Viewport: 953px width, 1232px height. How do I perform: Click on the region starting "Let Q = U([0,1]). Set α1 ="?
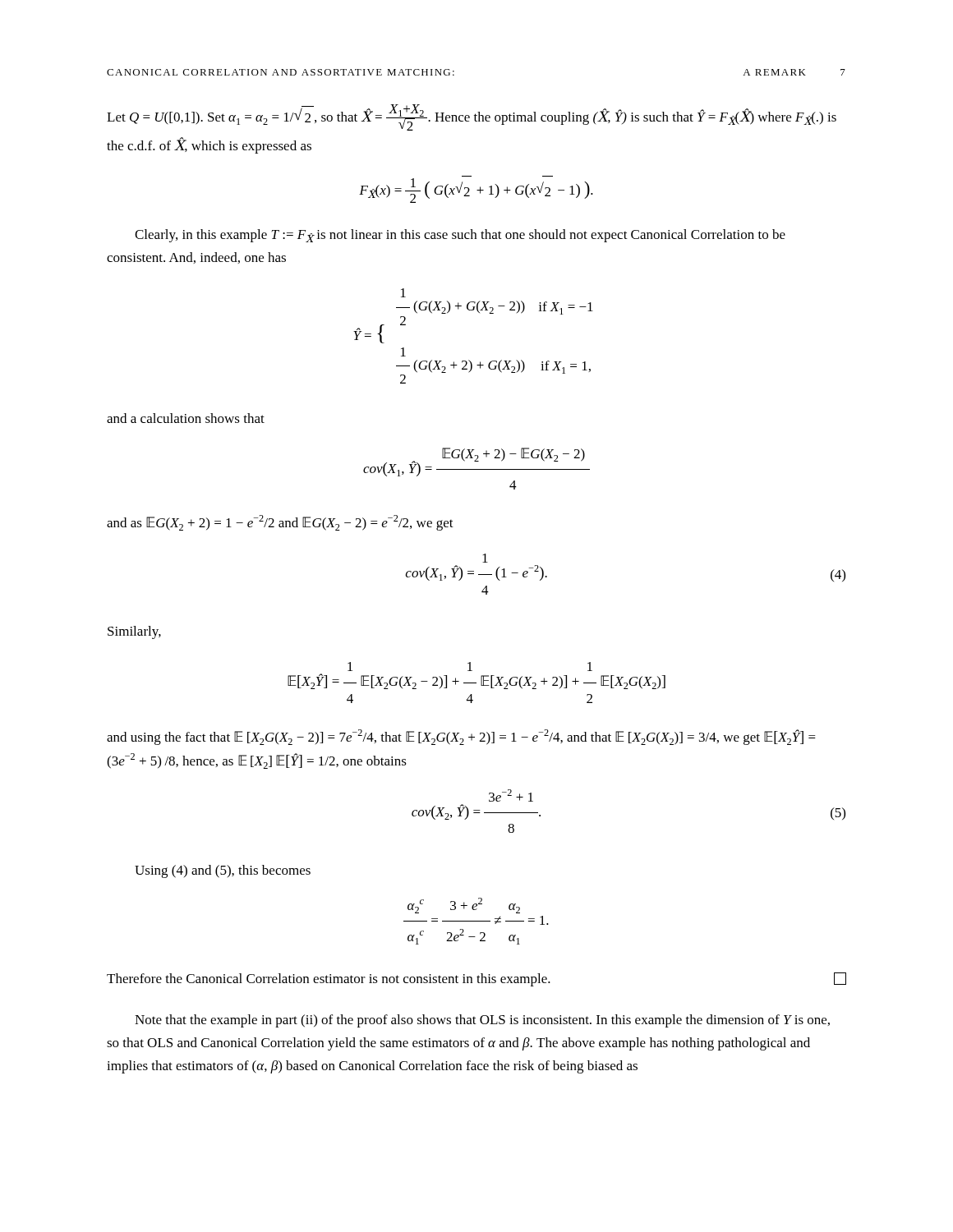[x=472, y=128]
